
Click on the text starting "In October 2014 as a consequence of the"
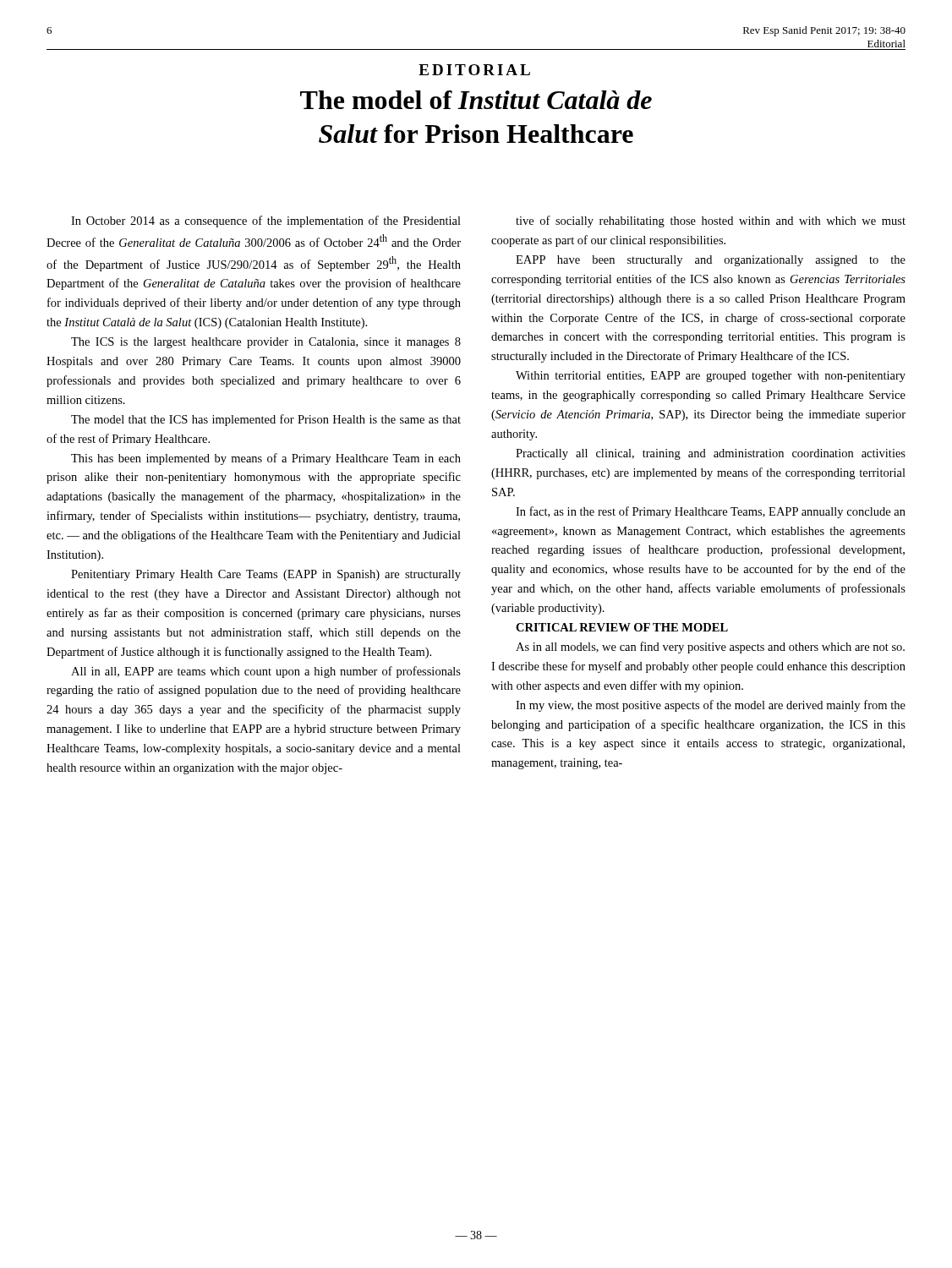[x=254, y=272]
